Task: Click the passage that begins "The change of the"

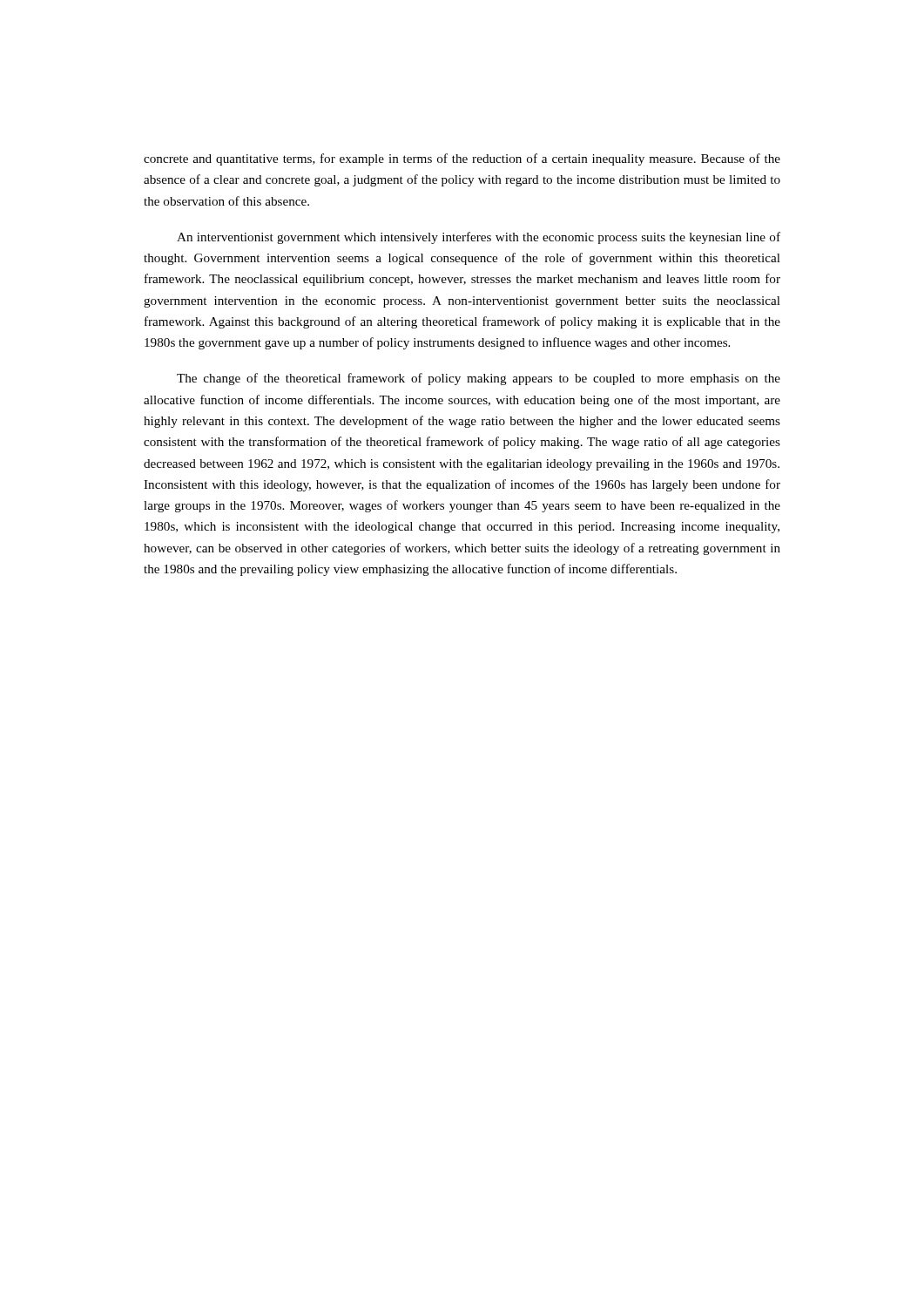Action: coord(462,473)
